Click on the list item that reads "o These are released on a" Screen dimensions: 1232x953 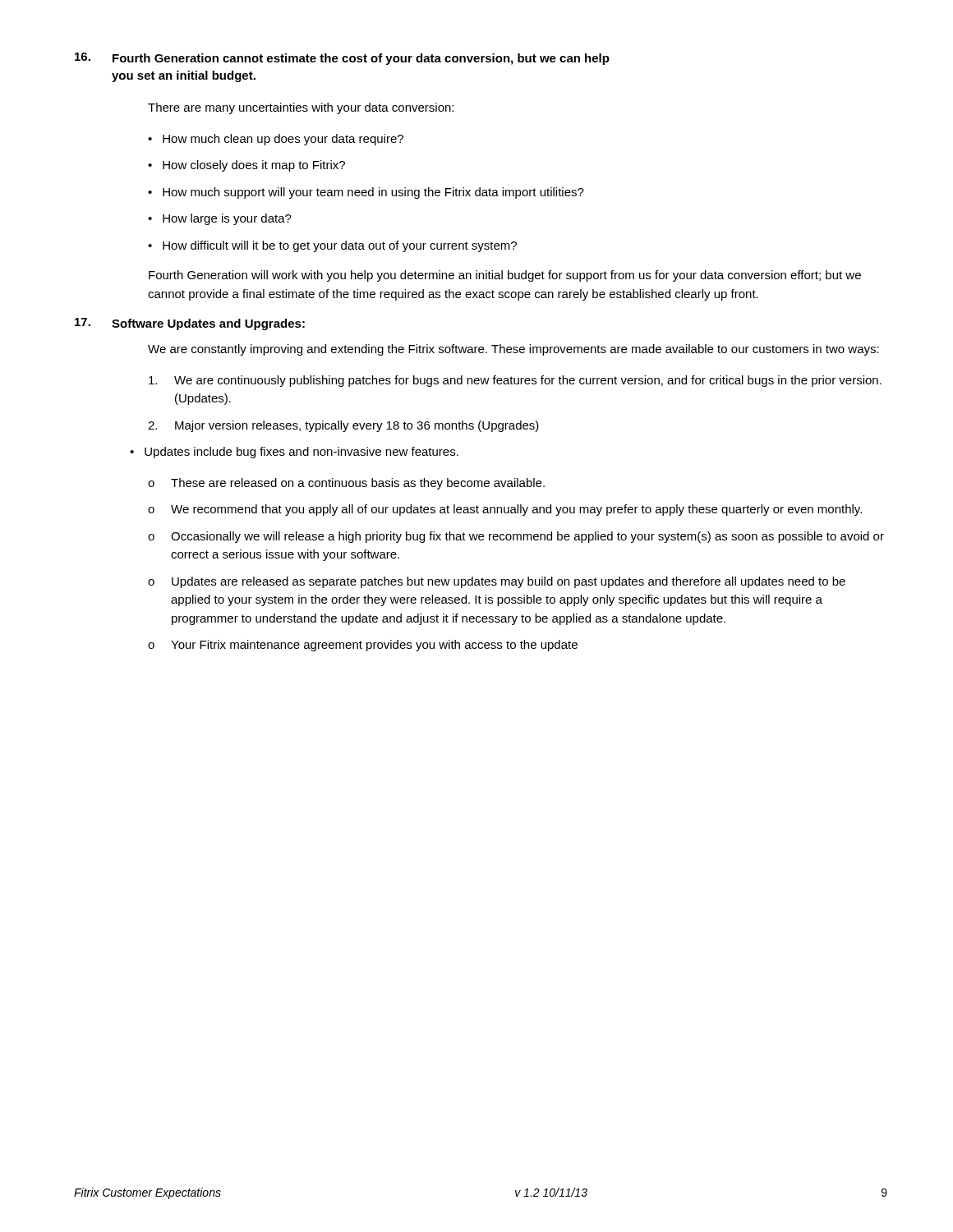[347, 483]
